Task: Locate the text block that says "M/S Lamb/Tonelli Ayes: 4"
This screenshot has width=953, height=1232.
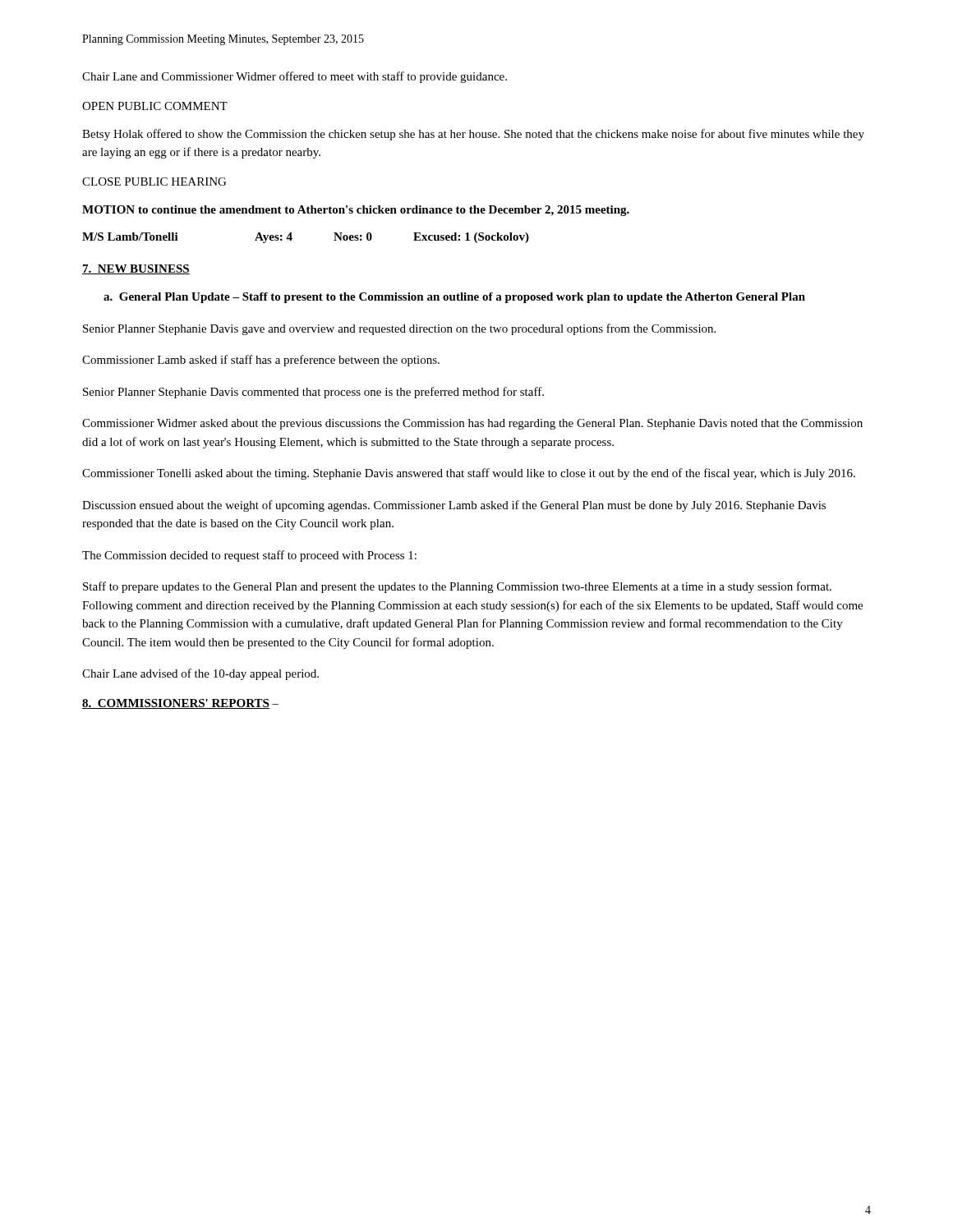Action: point(124,238)
